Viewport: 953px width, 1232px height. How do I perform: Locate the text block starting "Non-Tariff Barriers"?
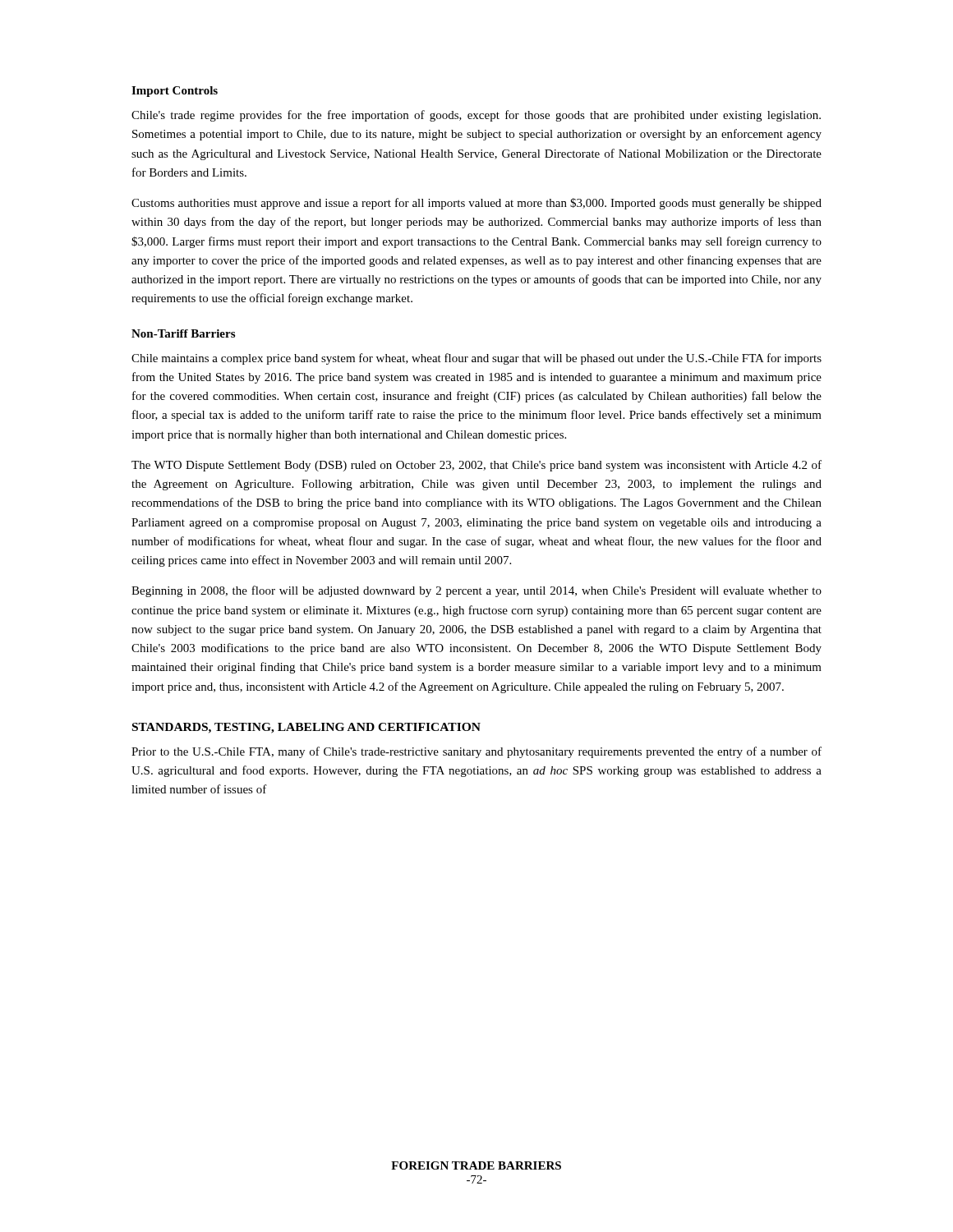point(183,333)
